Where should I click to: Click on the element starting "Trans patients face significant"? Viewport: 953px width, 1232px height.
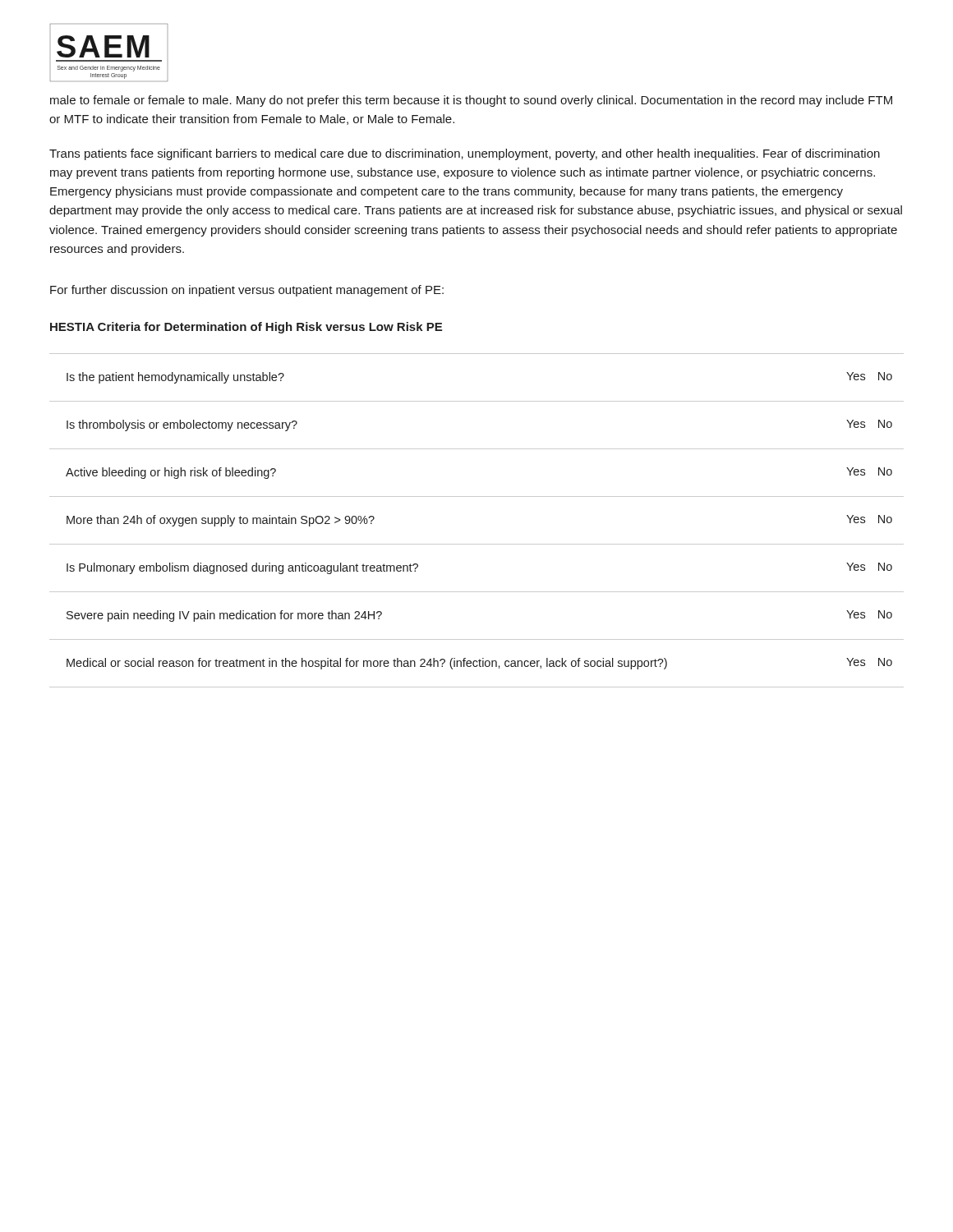pos(476,201)
